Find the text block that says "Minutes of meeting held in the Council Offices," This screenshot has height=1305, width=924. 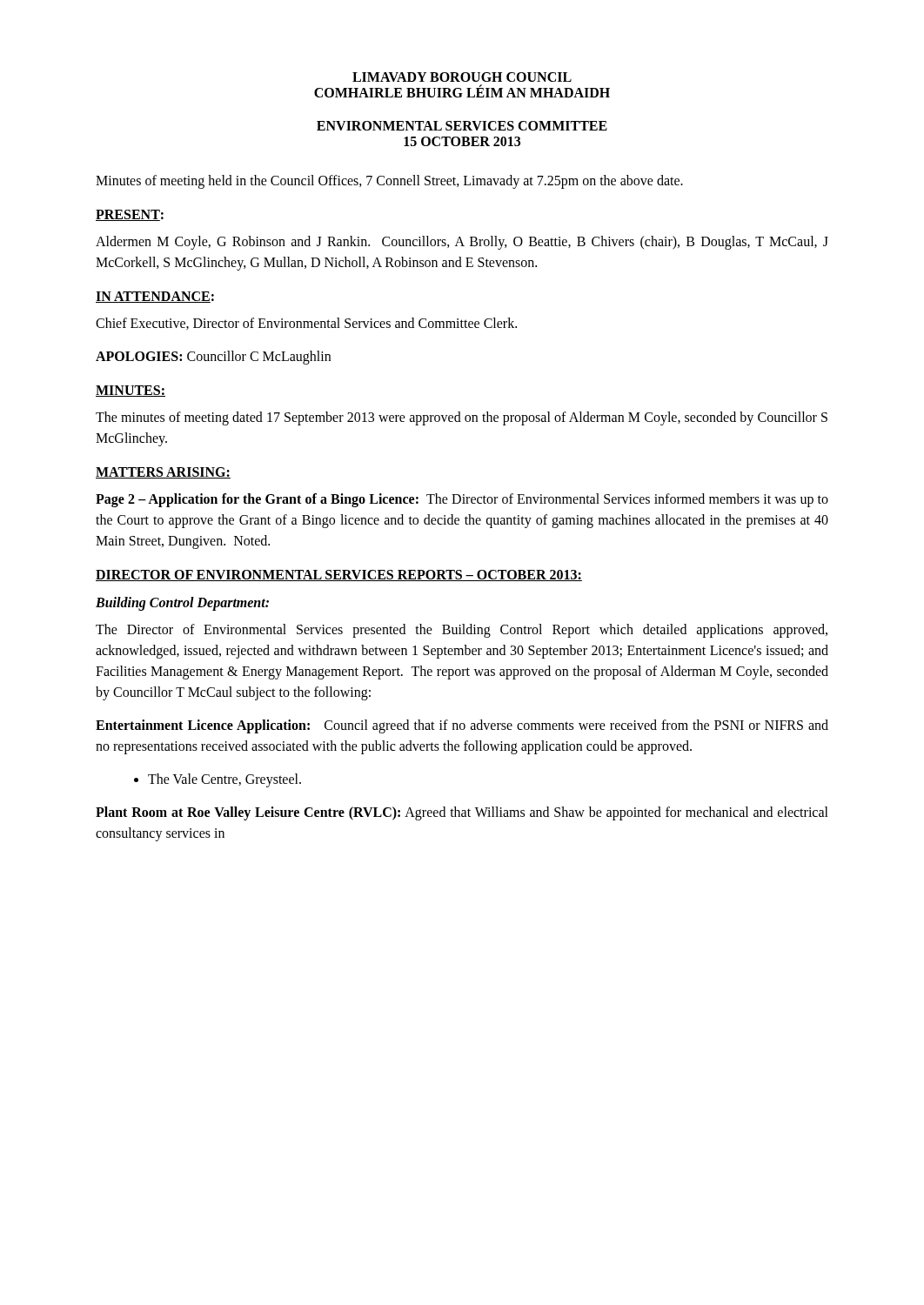tap(462, 181)
